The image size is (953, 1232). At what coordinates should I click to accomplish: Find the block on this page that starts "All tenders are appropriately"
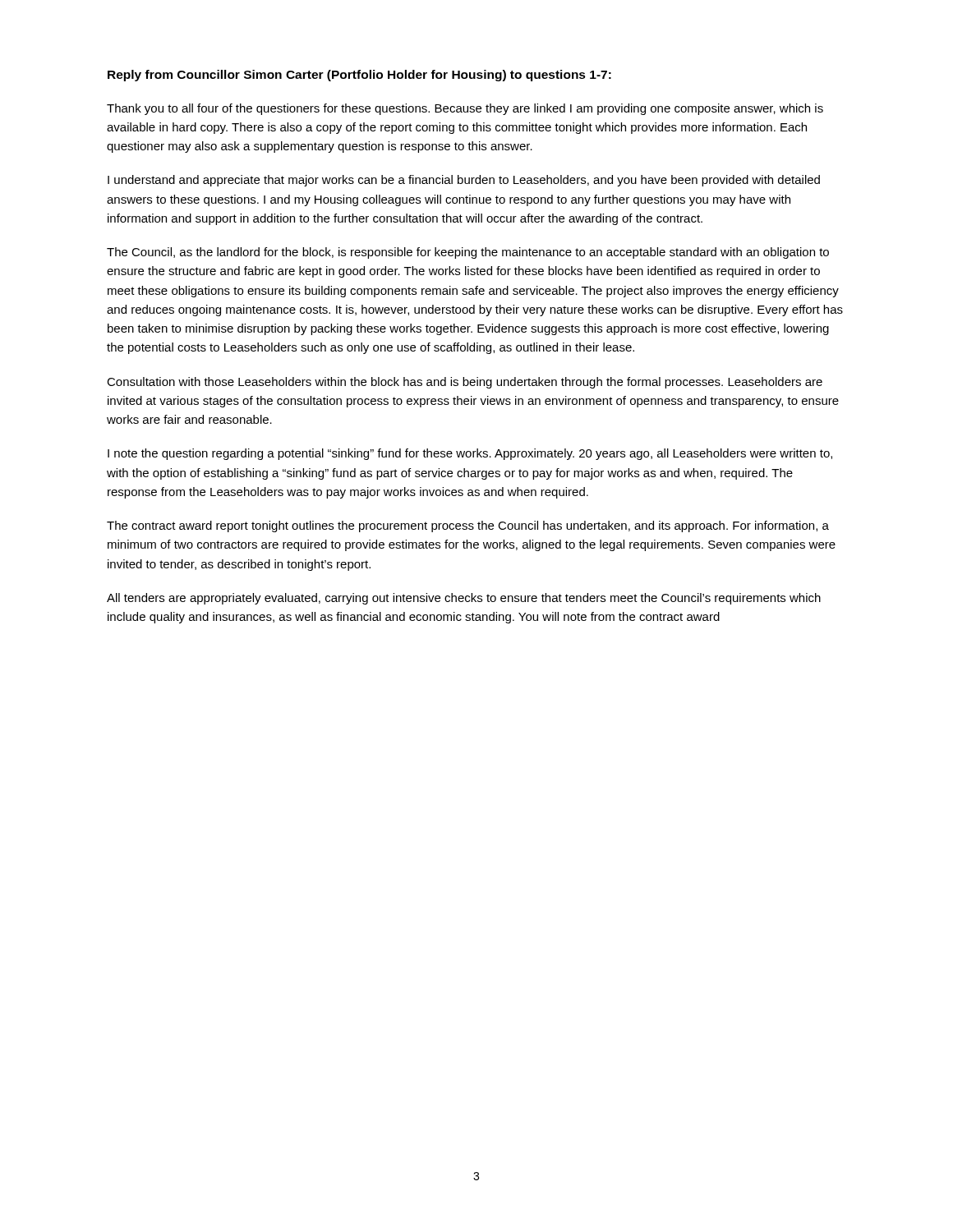(464, 607)
